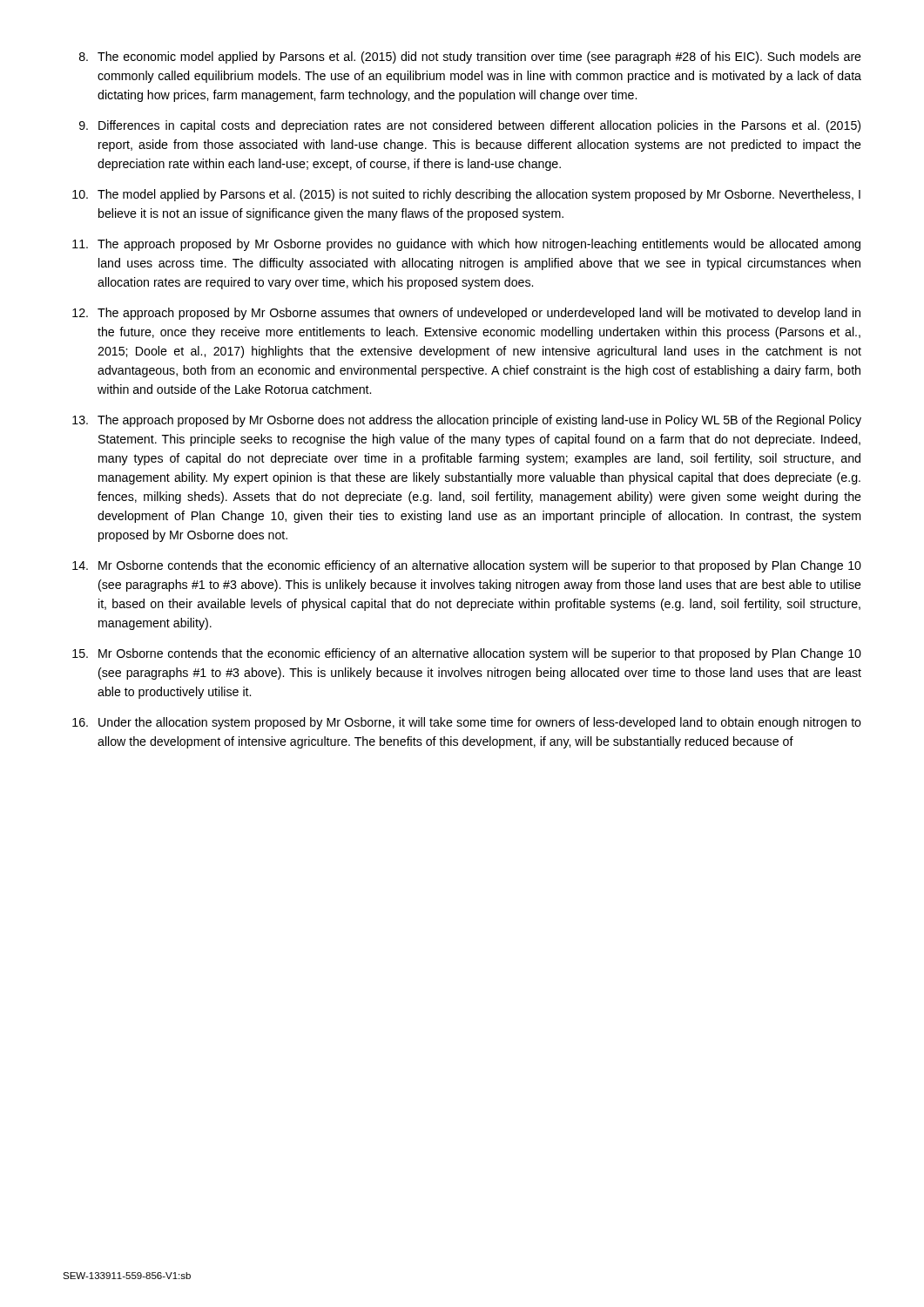This screenshot has width=924, height=1307.
Task: Find the block on this page that starts "12. The approach proposed by Mr Osborne assumes"
Action: 462,351
